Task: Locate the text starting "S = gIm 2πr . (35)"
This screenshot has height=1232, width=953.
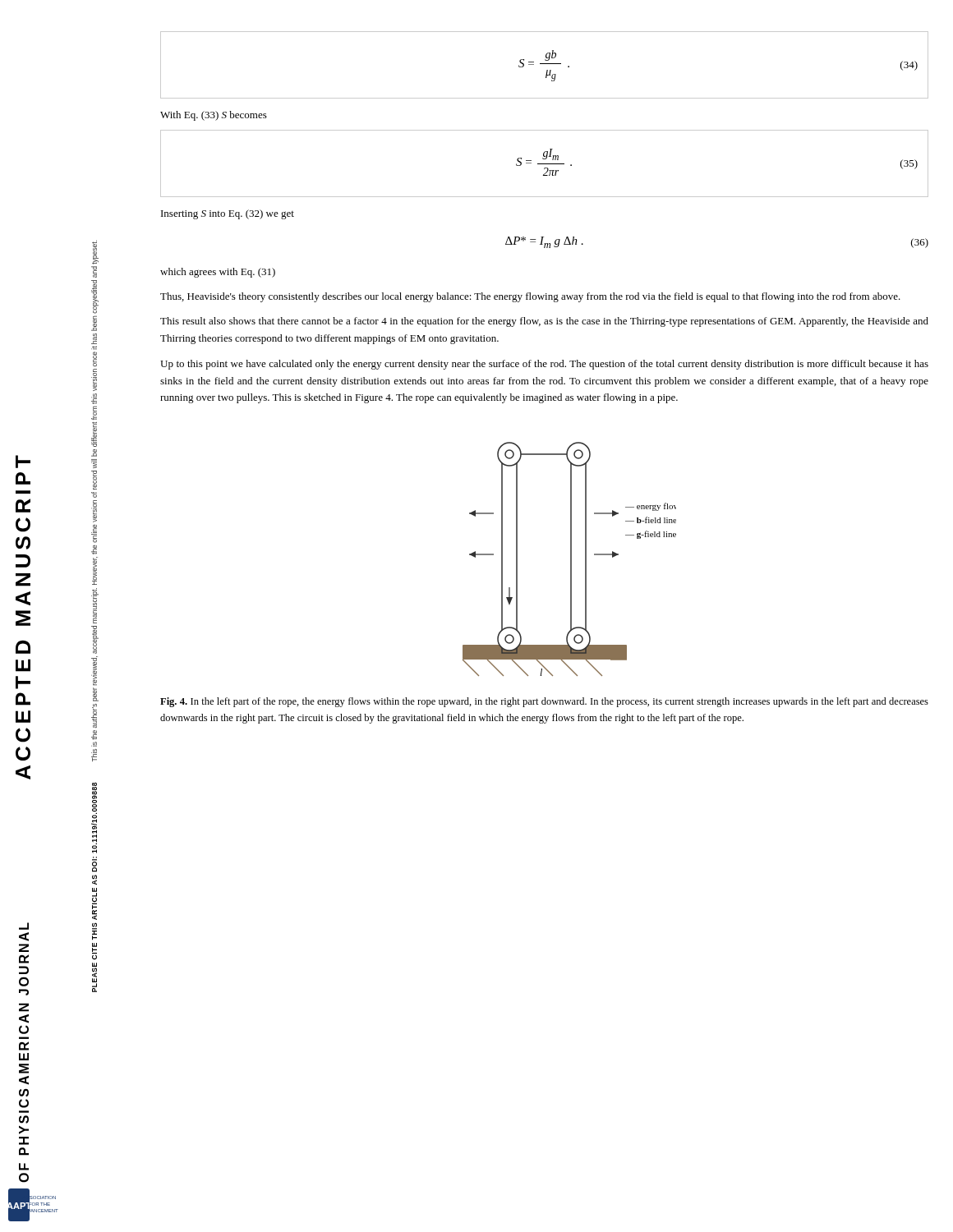Action: 551,164
